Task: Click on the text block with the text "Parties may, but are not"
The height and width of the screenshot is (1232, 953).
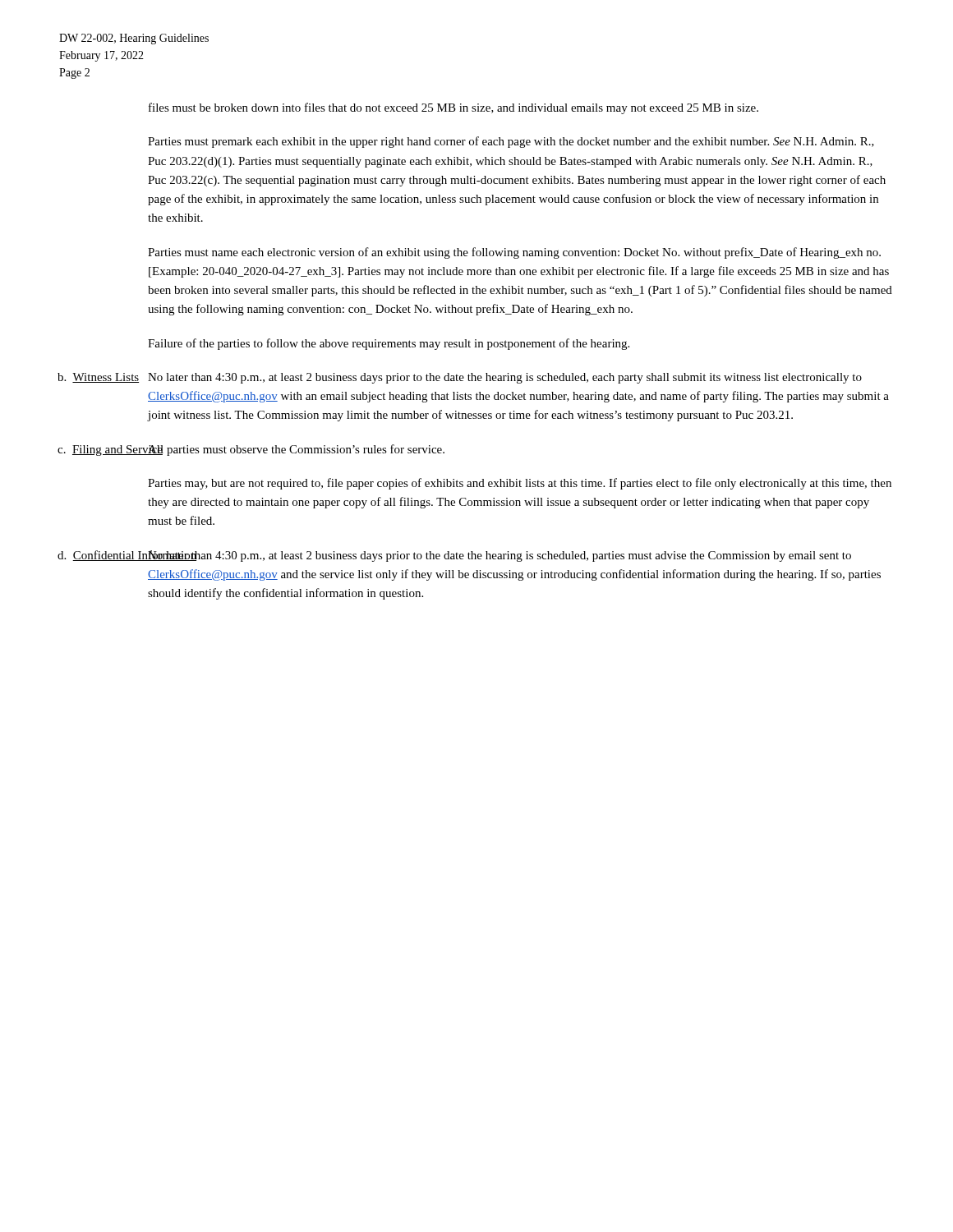Action: pos(520,502)
